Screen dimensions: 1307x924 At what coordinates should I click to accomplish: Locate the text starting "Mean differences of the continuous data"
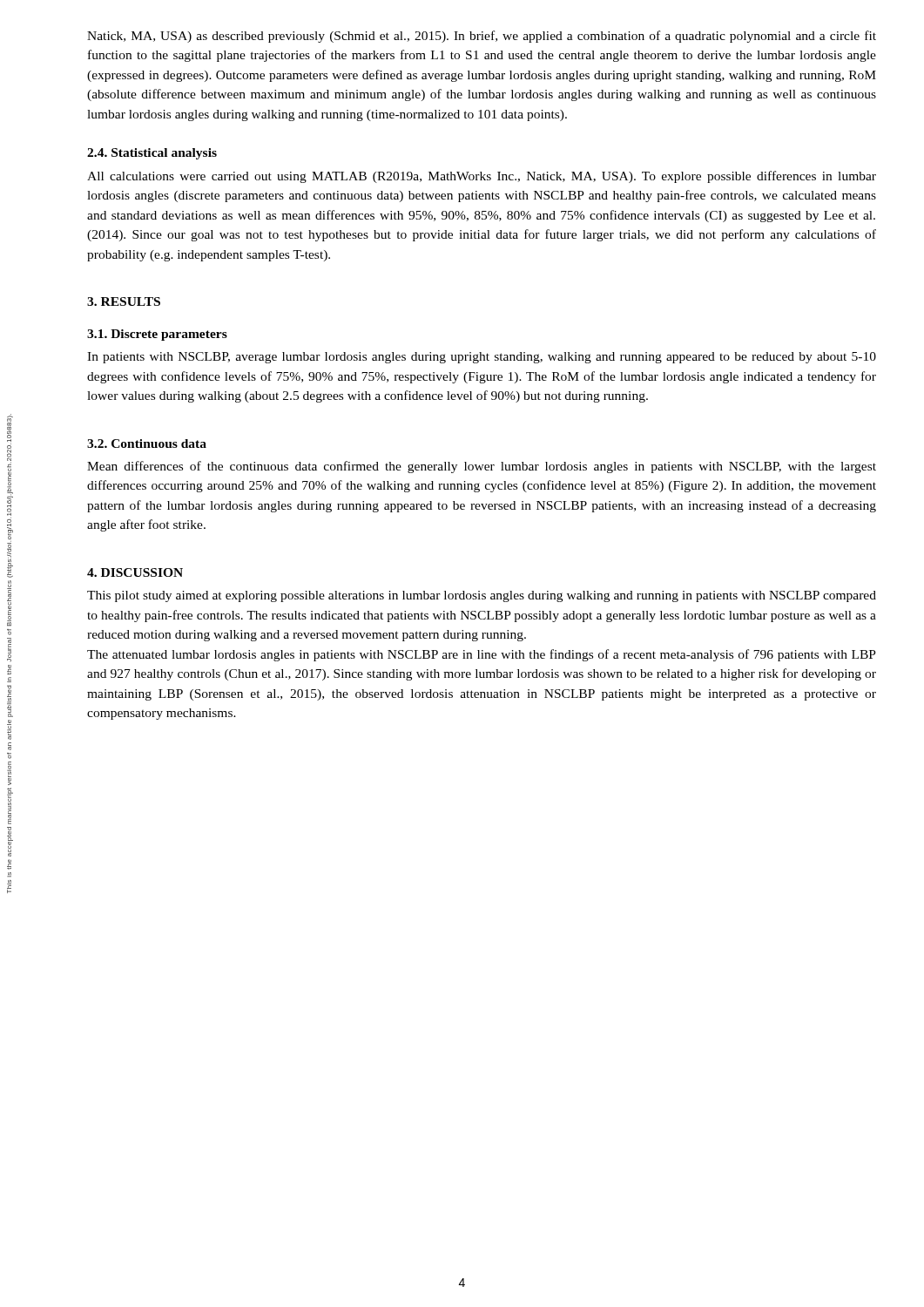[482, 496]
